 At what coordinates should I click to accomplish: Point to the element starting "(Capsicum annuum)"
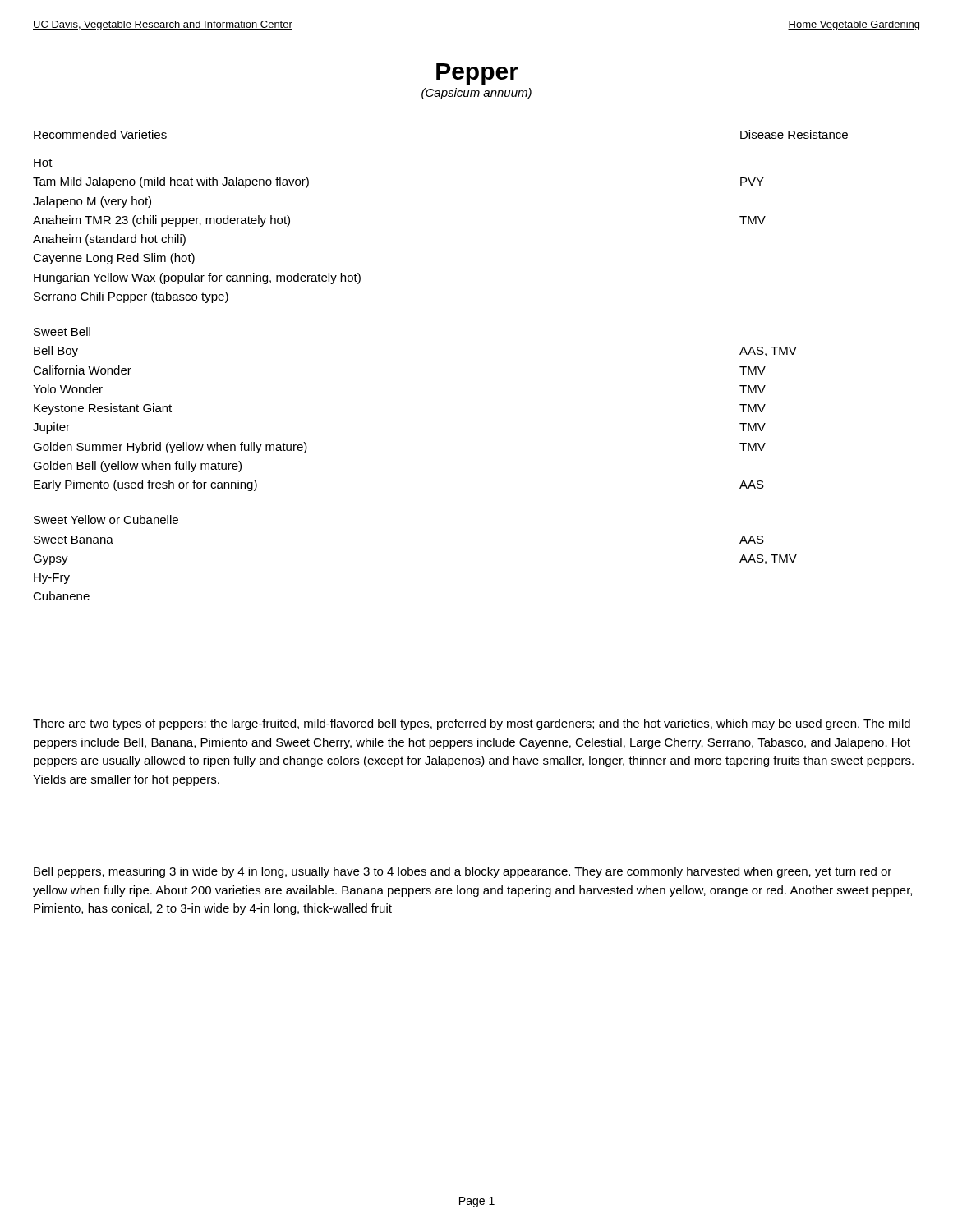pos(476,92)
